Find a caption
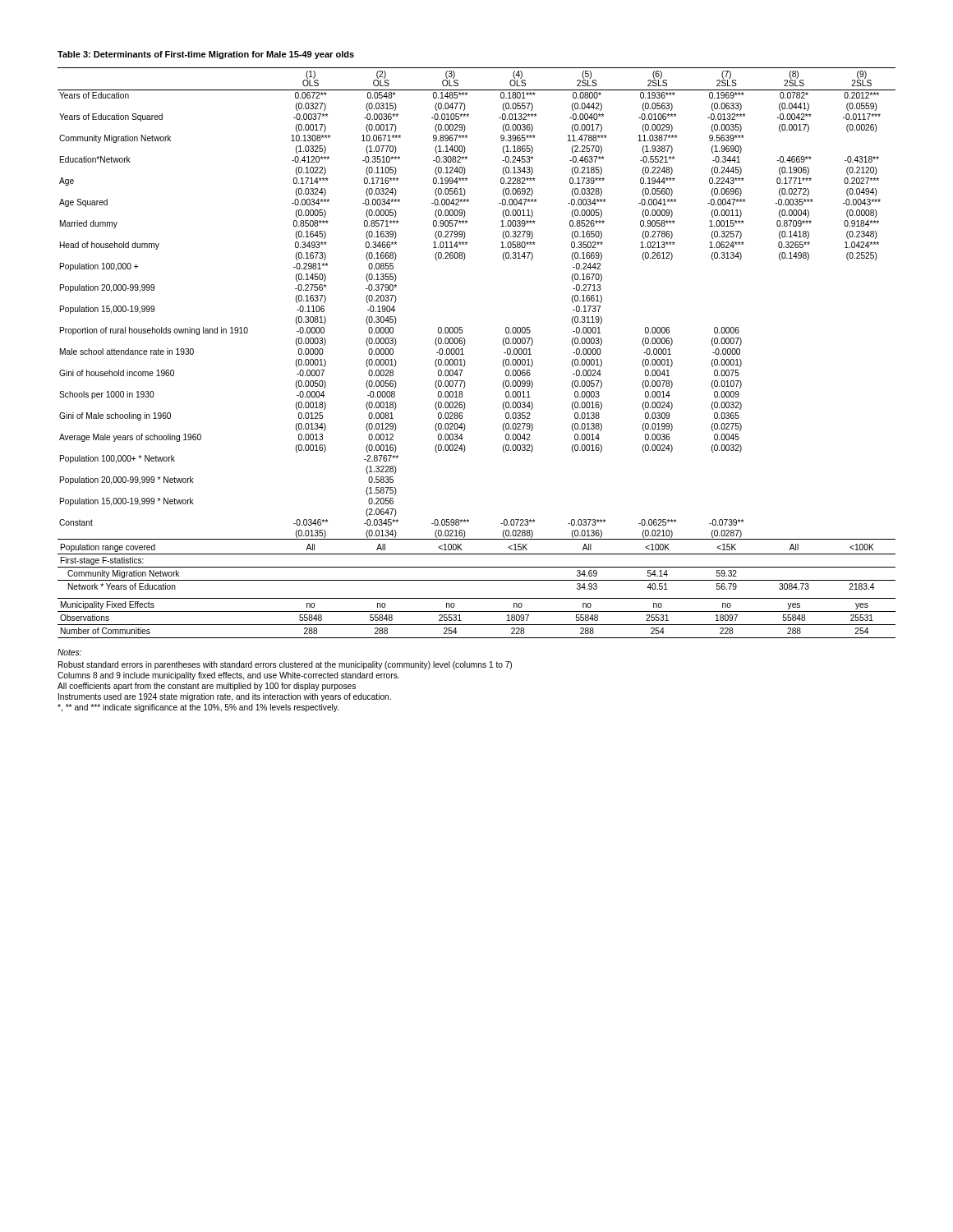The width and height of the screenshot is (953, 1232). 206,54
